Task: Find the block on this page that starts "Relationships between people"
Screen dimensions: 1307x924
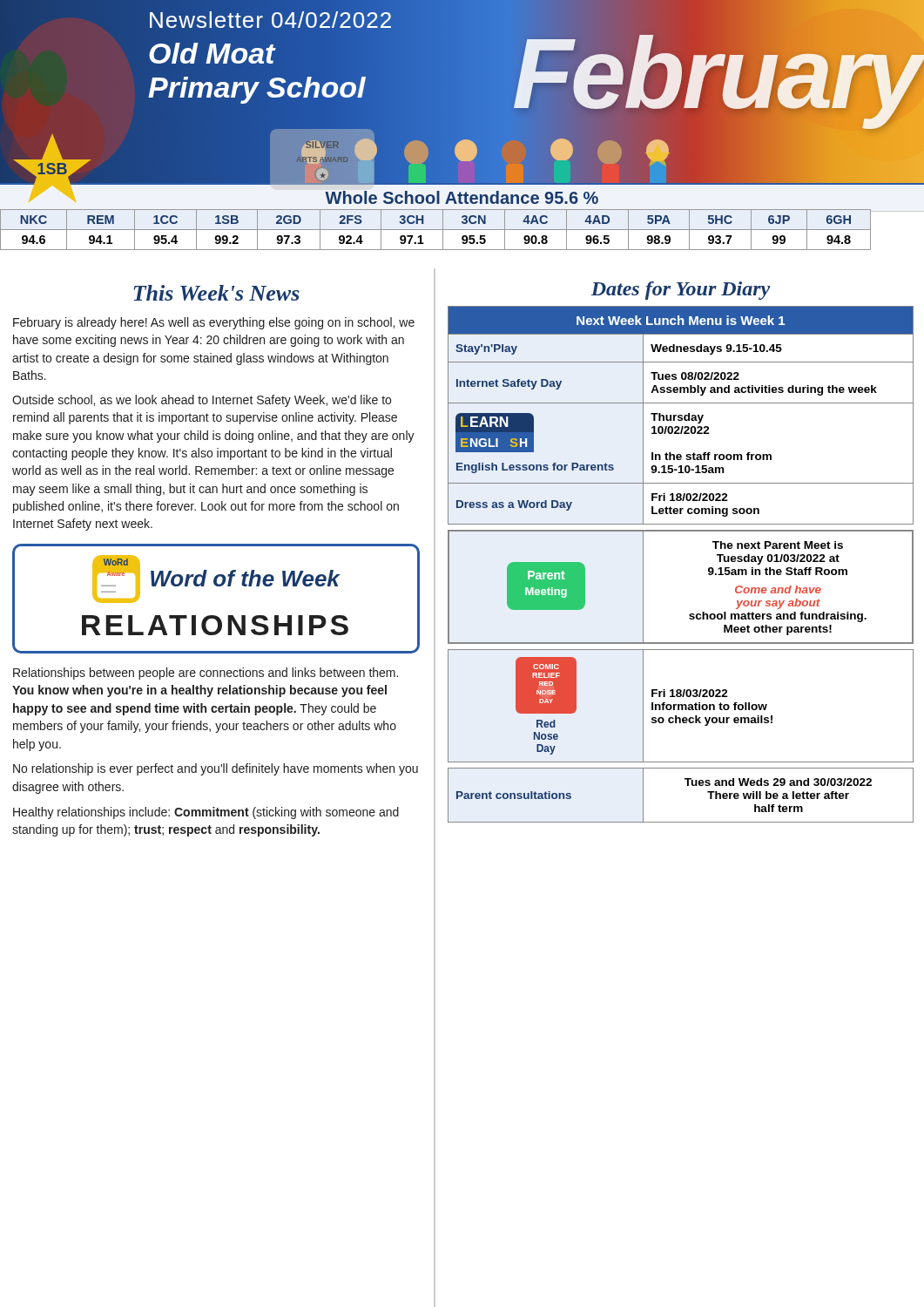Action: click(x=206, y=708)
